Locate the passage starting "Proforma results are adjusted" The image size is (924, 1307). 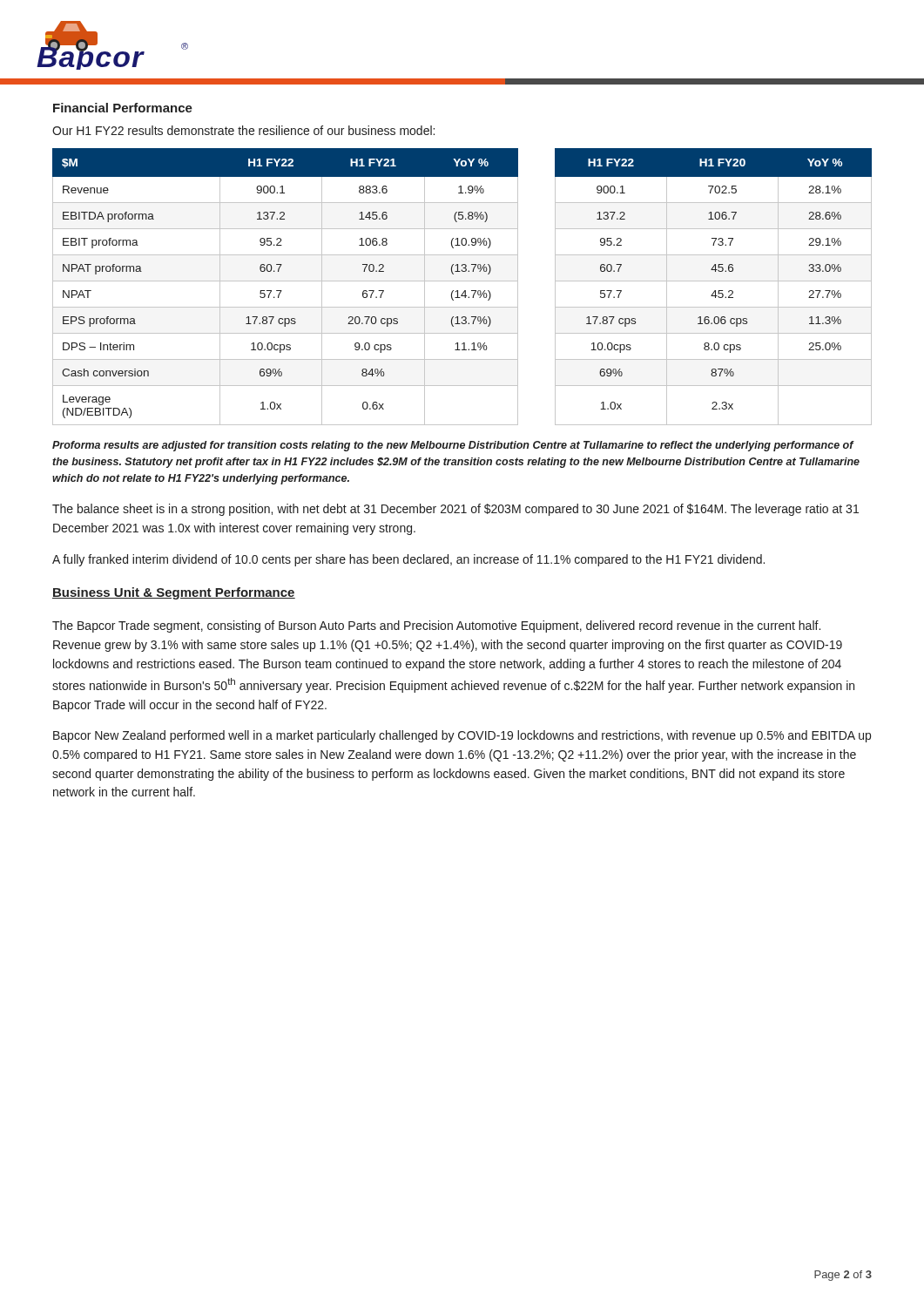(x=456, y=462)
